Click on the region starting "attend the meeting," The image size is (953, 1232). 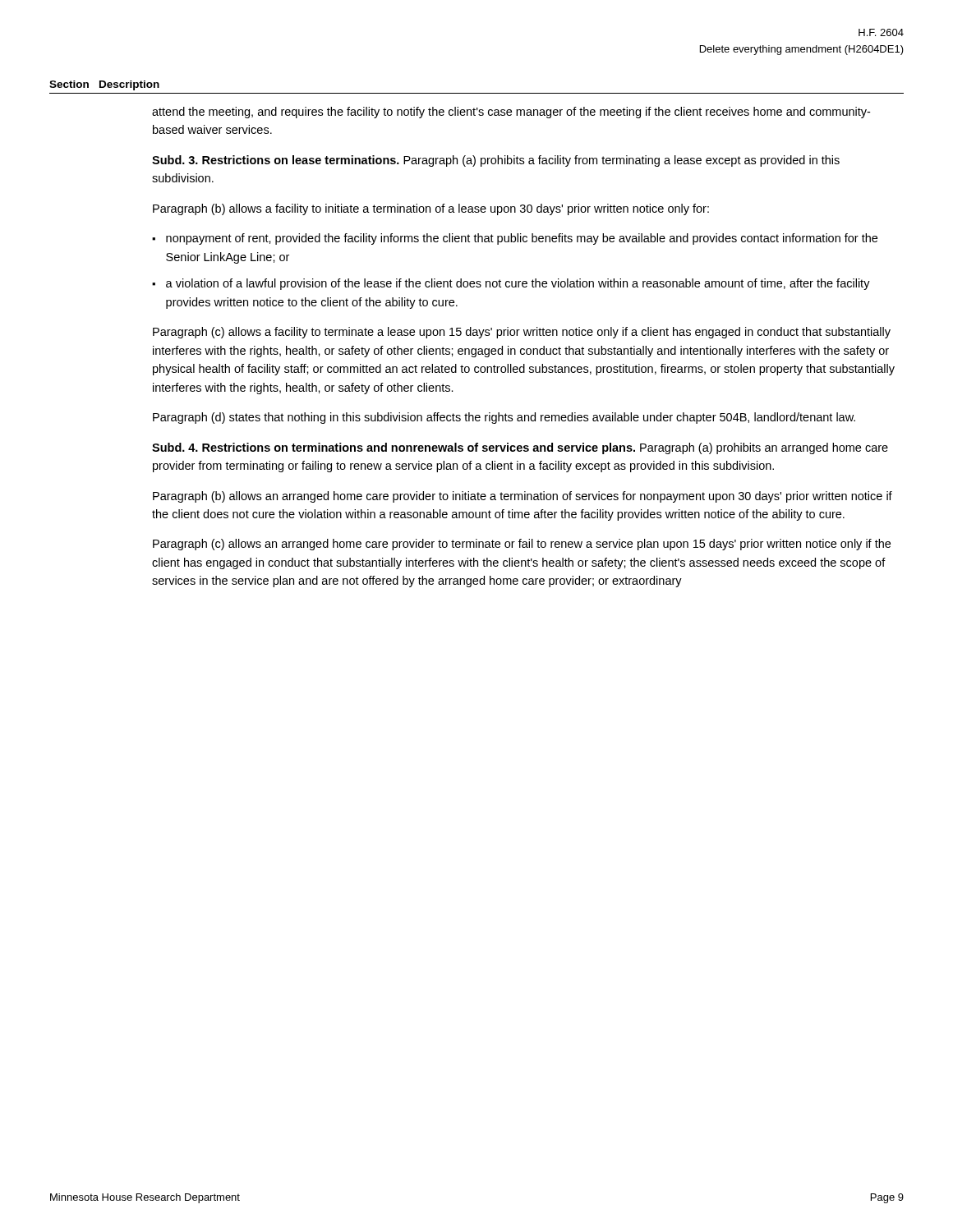[x=511, y=121]
